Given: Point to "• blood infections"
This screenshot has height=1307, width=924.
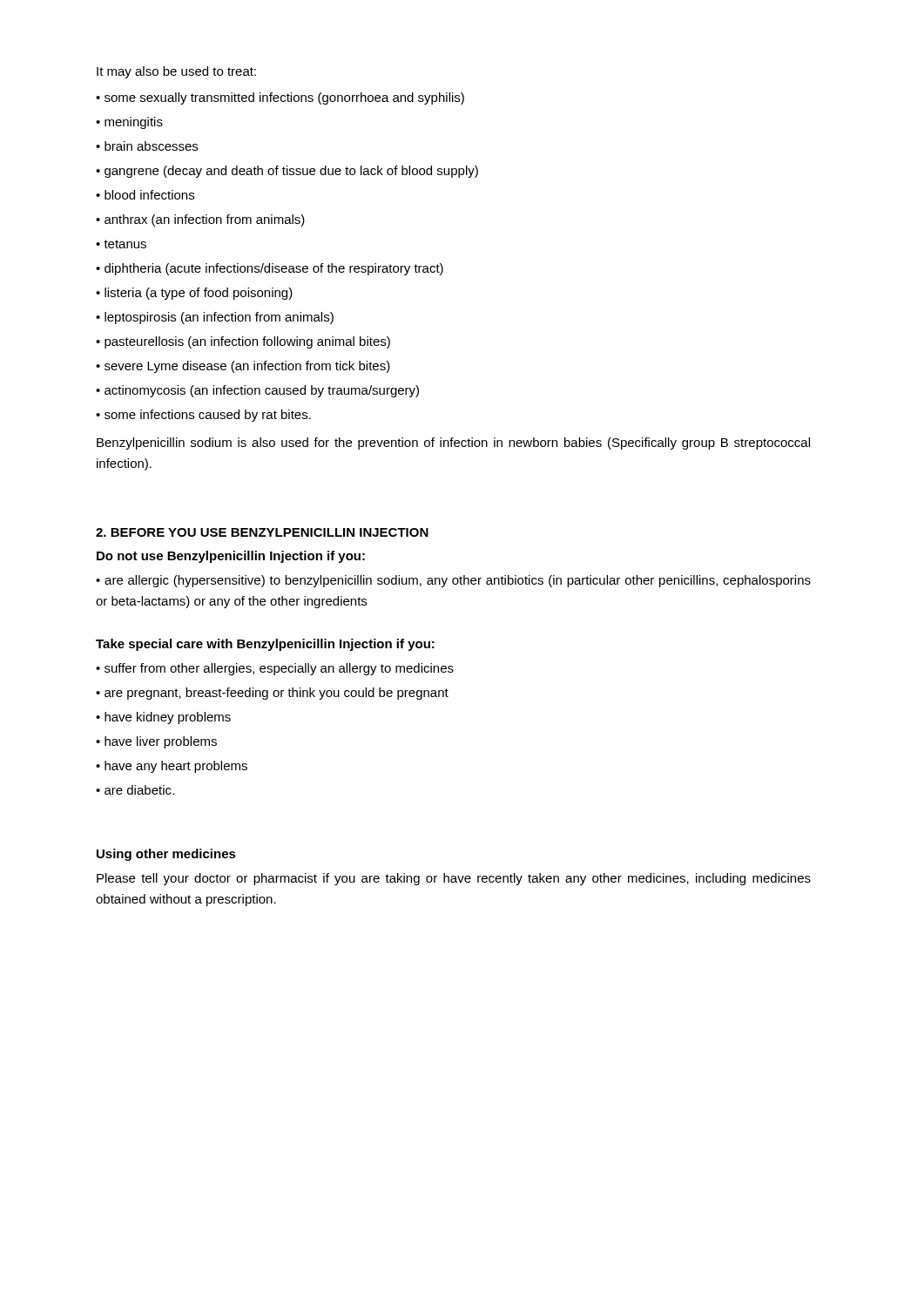Looking at the screenshot, I should click(145, 195).
